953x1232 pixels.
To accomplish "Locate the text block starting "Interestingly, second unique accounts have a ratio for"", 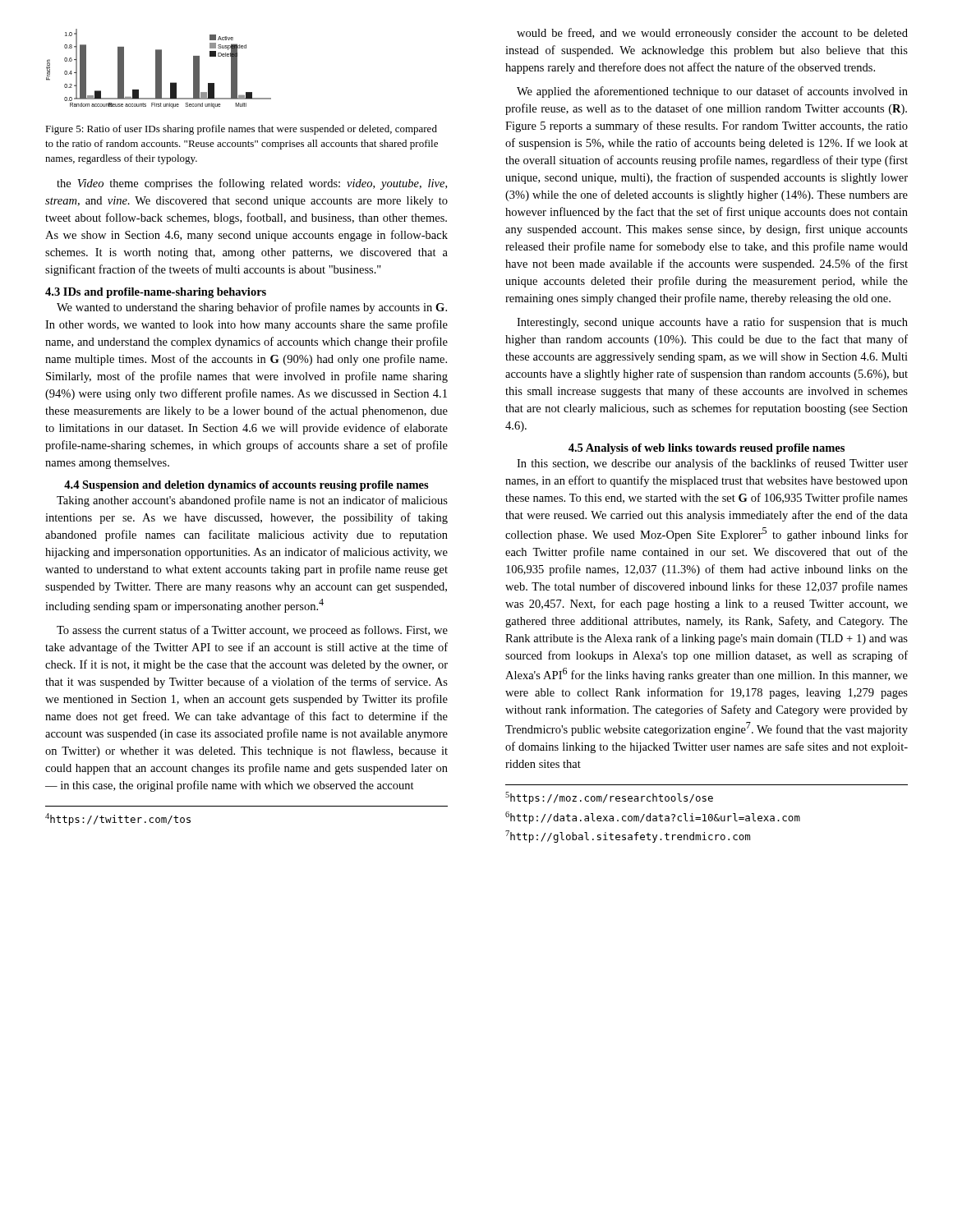I will [x=707, y=374].
